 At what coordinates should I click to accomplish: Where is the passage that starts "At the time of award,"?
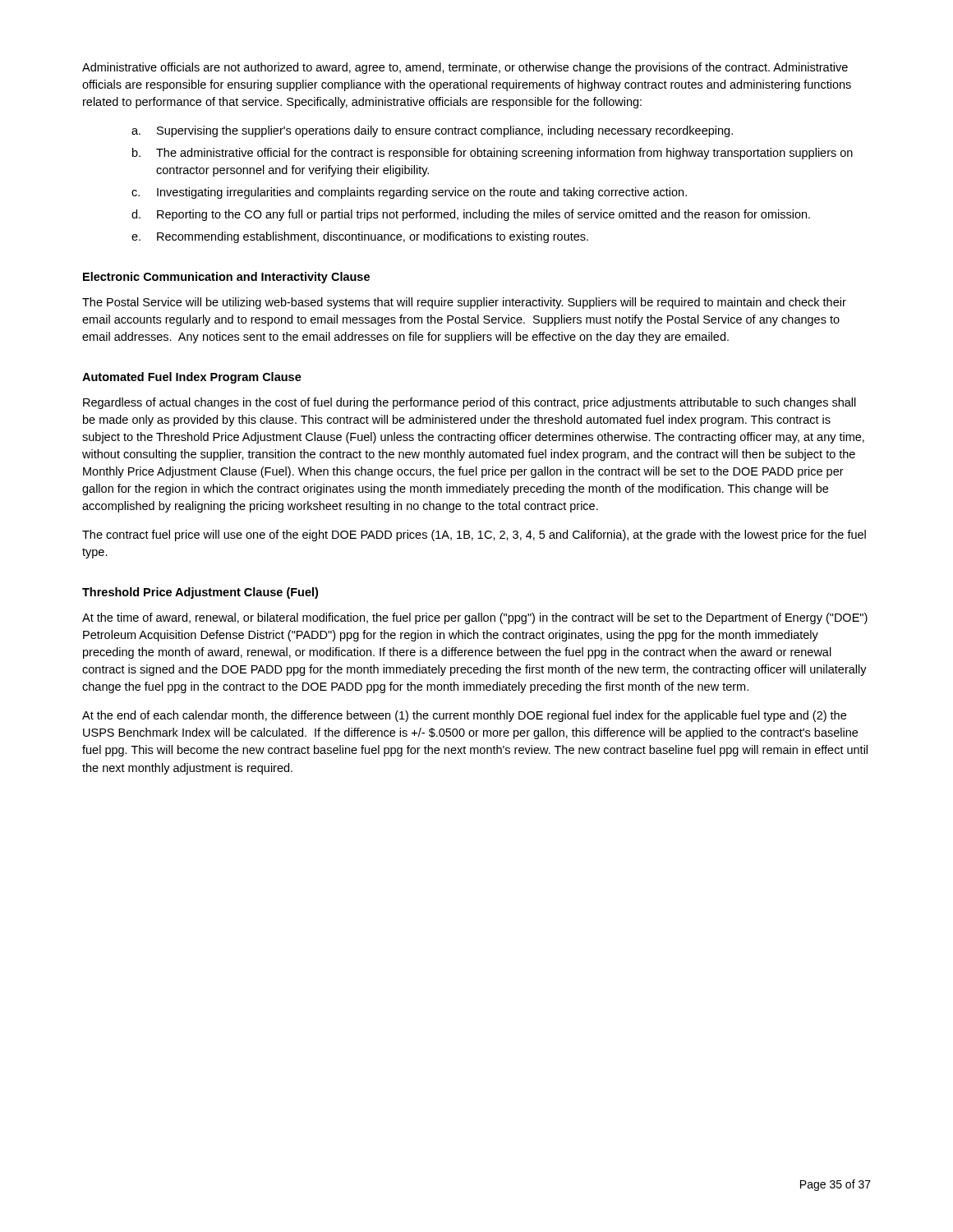click(x=475, y=652)
